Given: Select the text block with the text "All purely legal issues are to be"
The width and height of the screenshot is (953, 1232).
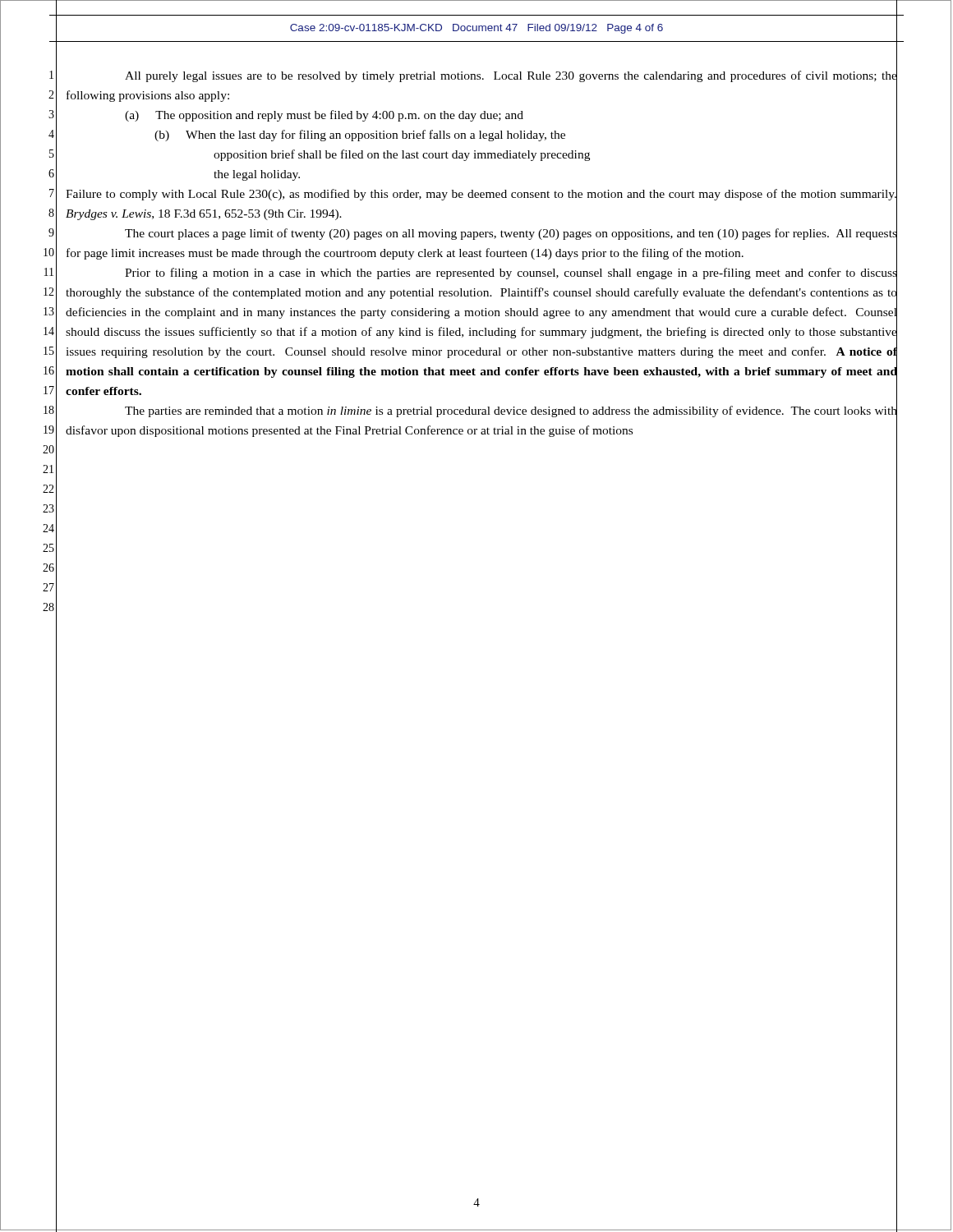Looking at the screenshot, I should 481,85.
